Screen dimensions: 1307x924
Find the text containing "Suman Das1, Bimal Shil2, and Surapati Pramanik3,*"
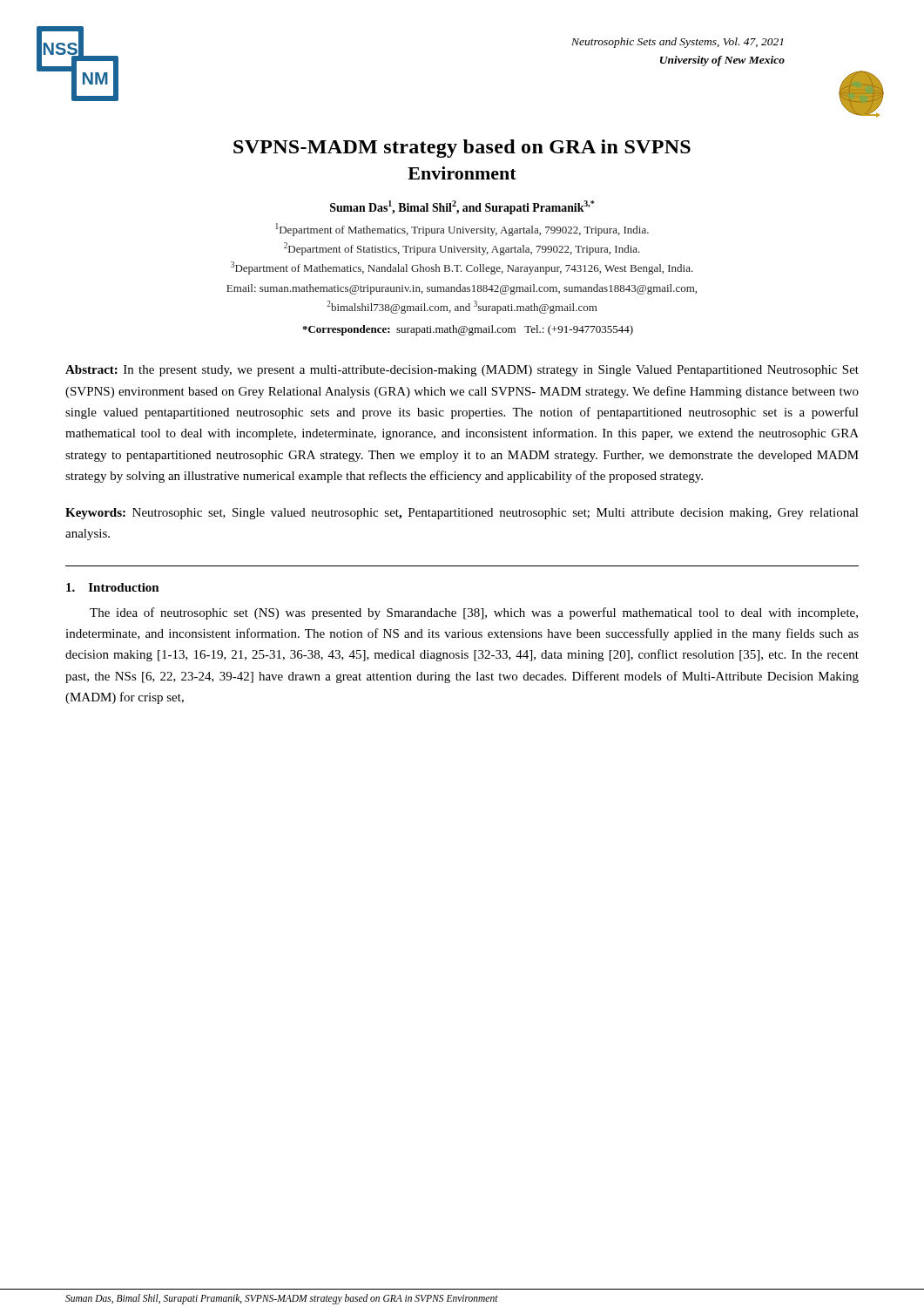pyautogui.click(x=462, y=206)
